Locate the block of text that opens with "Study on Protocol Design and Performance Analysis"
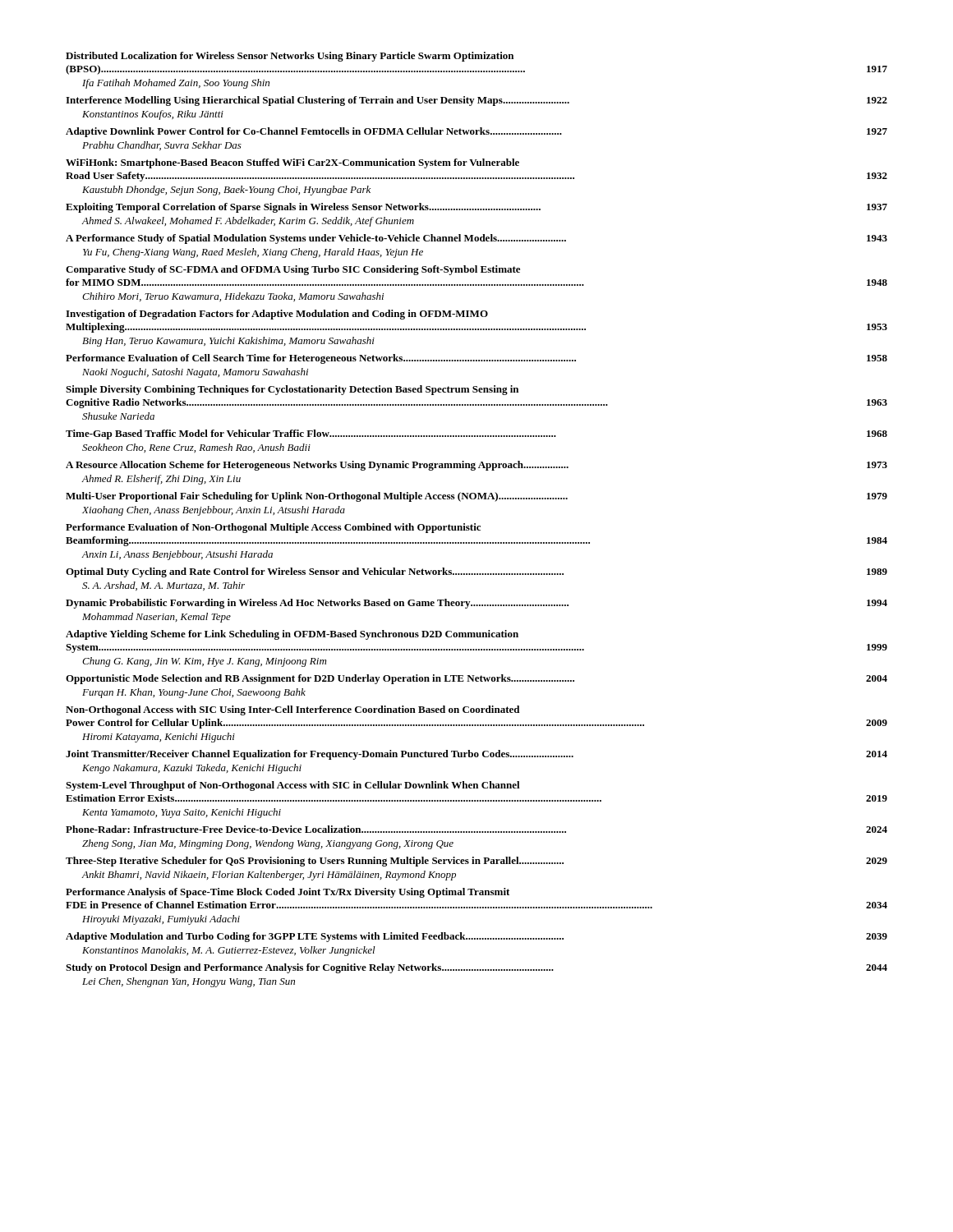 (476, 975)
